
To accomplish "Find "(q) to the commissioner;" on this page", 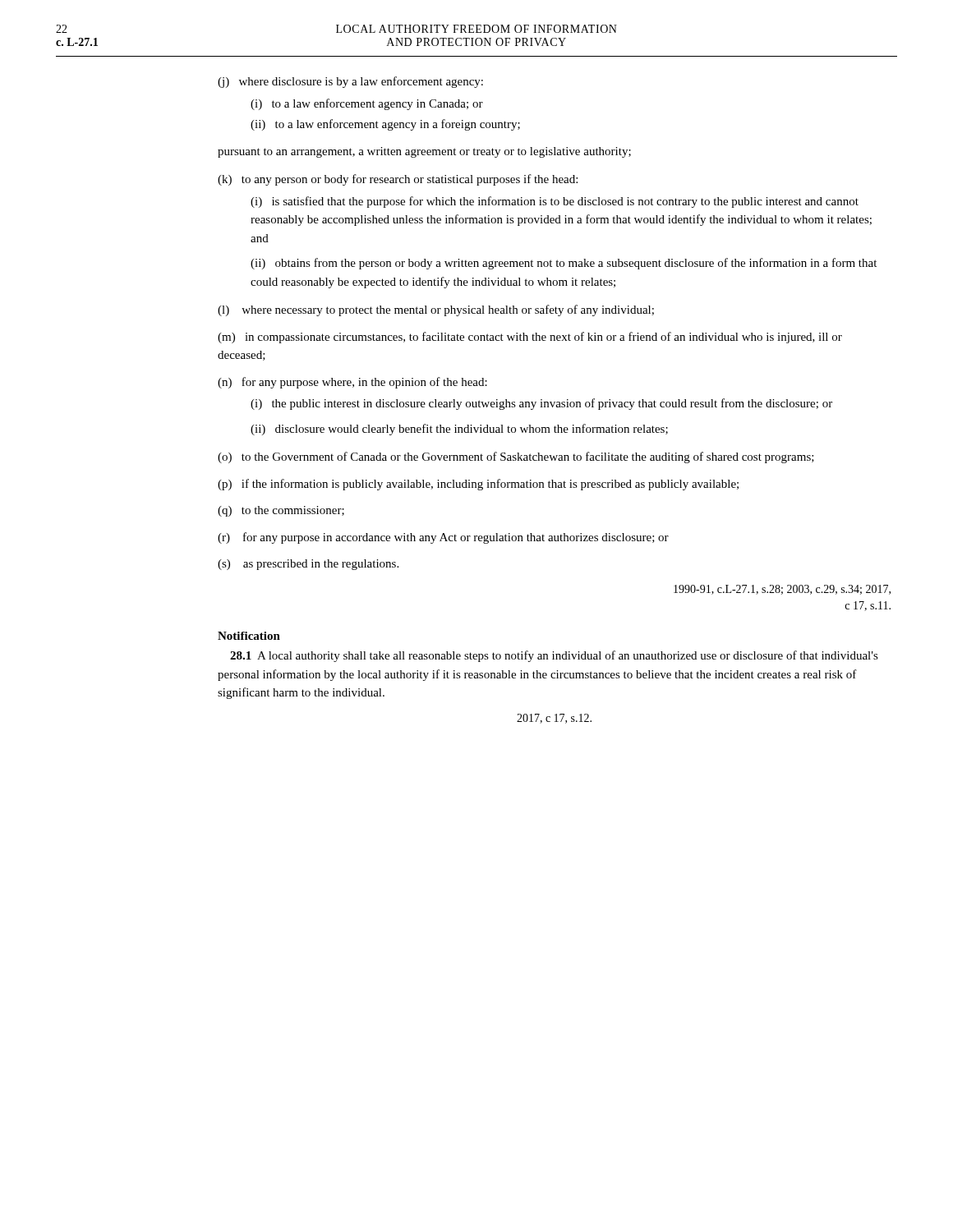I will coord(281,510).
